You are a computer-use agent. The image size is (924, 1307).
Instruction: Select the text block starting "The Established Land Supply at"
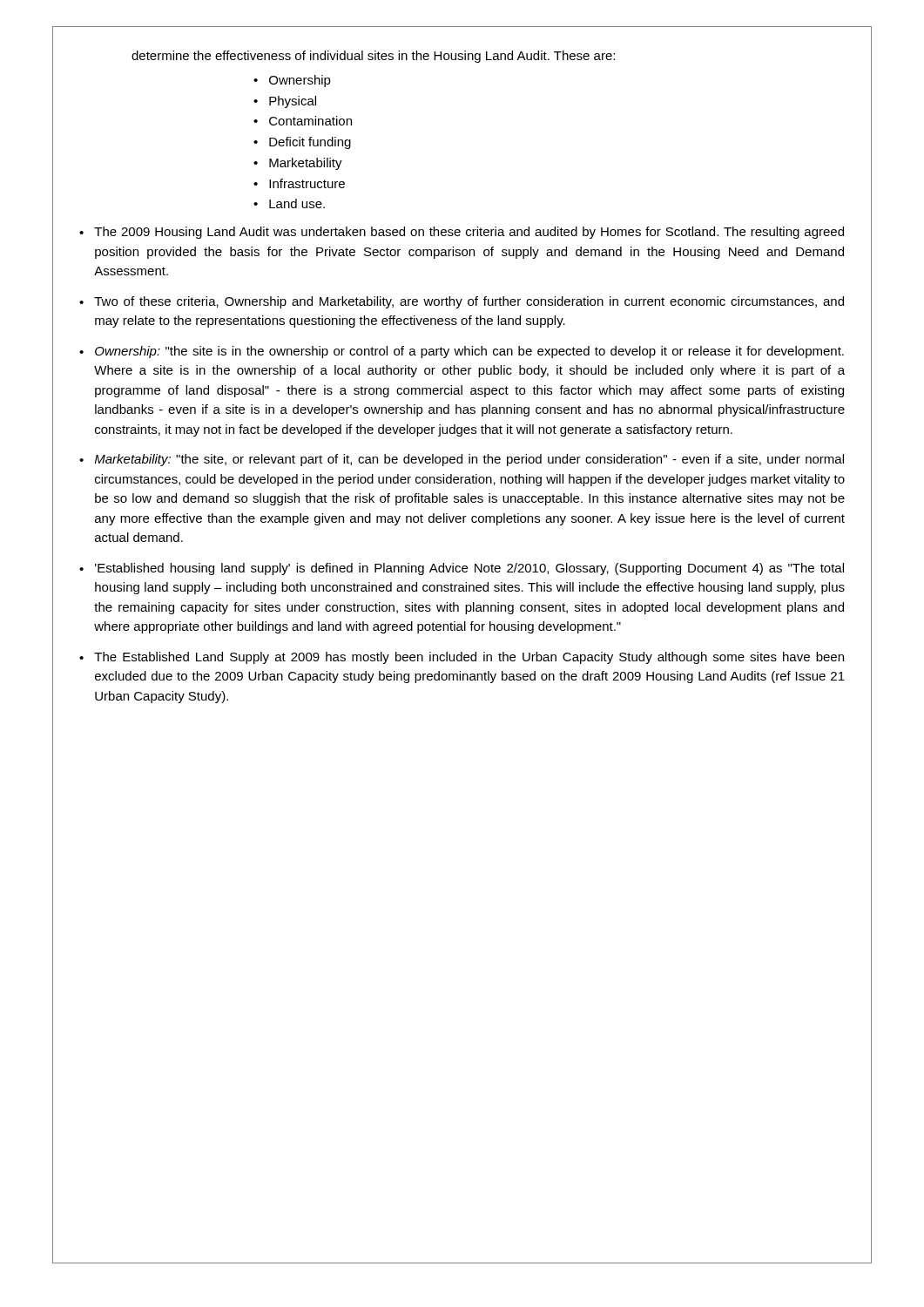click(469, 676)
